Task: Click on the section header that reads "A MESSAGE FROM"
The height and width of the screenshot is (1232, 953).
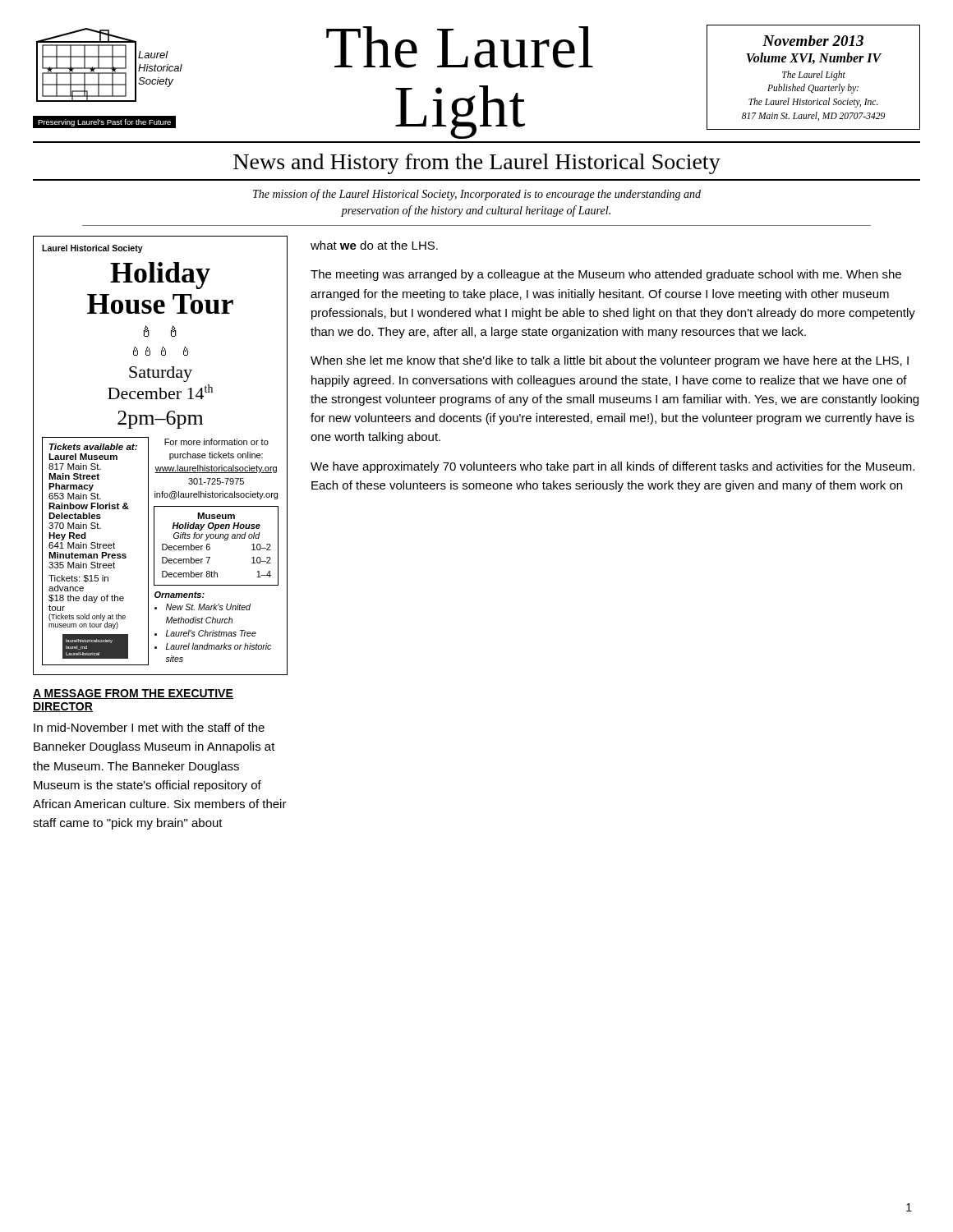Action: [x=133, y=700]
